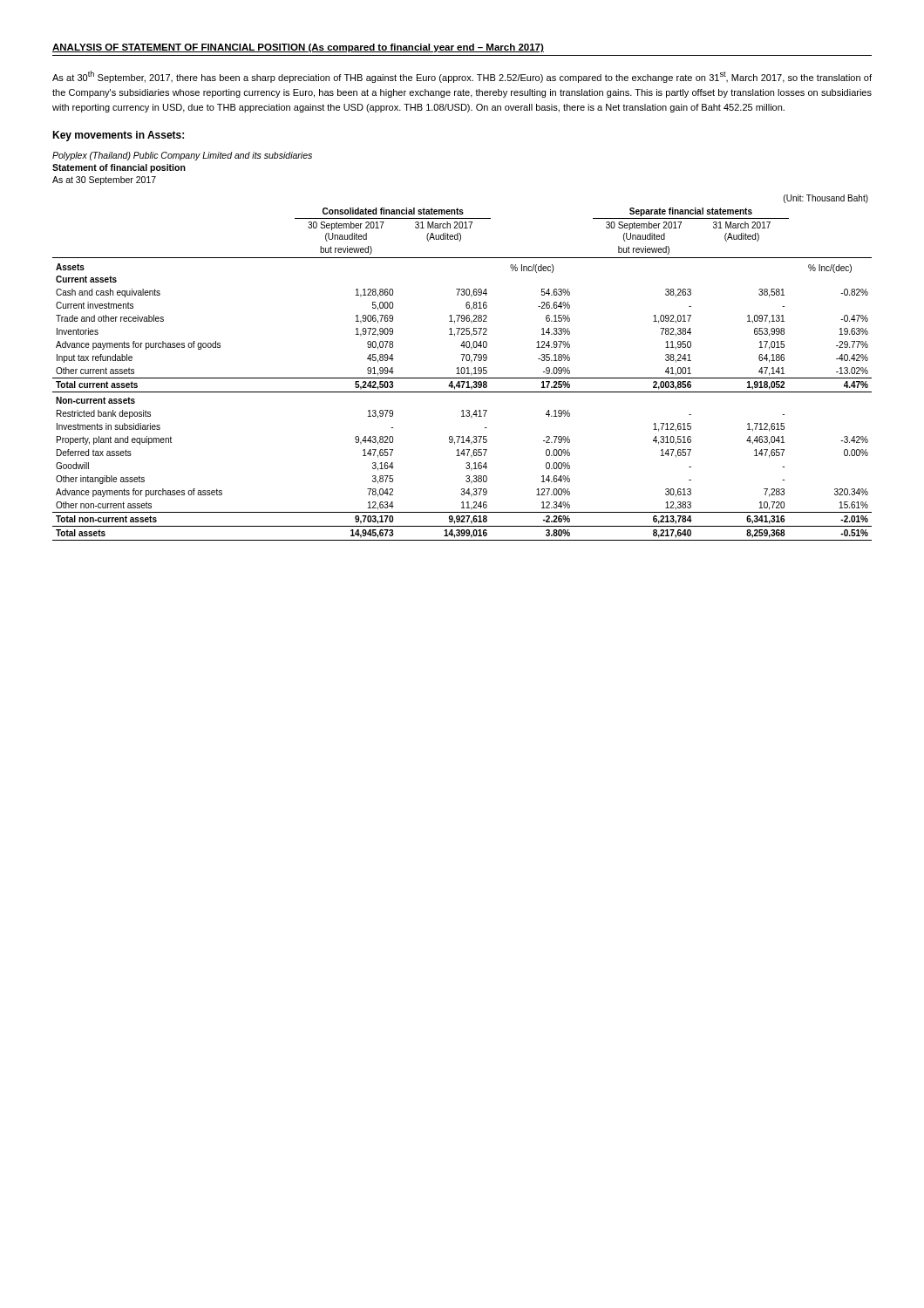Find the text that reads "Polyplex (Thailand) Public Company Limited and its subsidiaries"
Screen dimensions: 1308x924
pos(182,155)
